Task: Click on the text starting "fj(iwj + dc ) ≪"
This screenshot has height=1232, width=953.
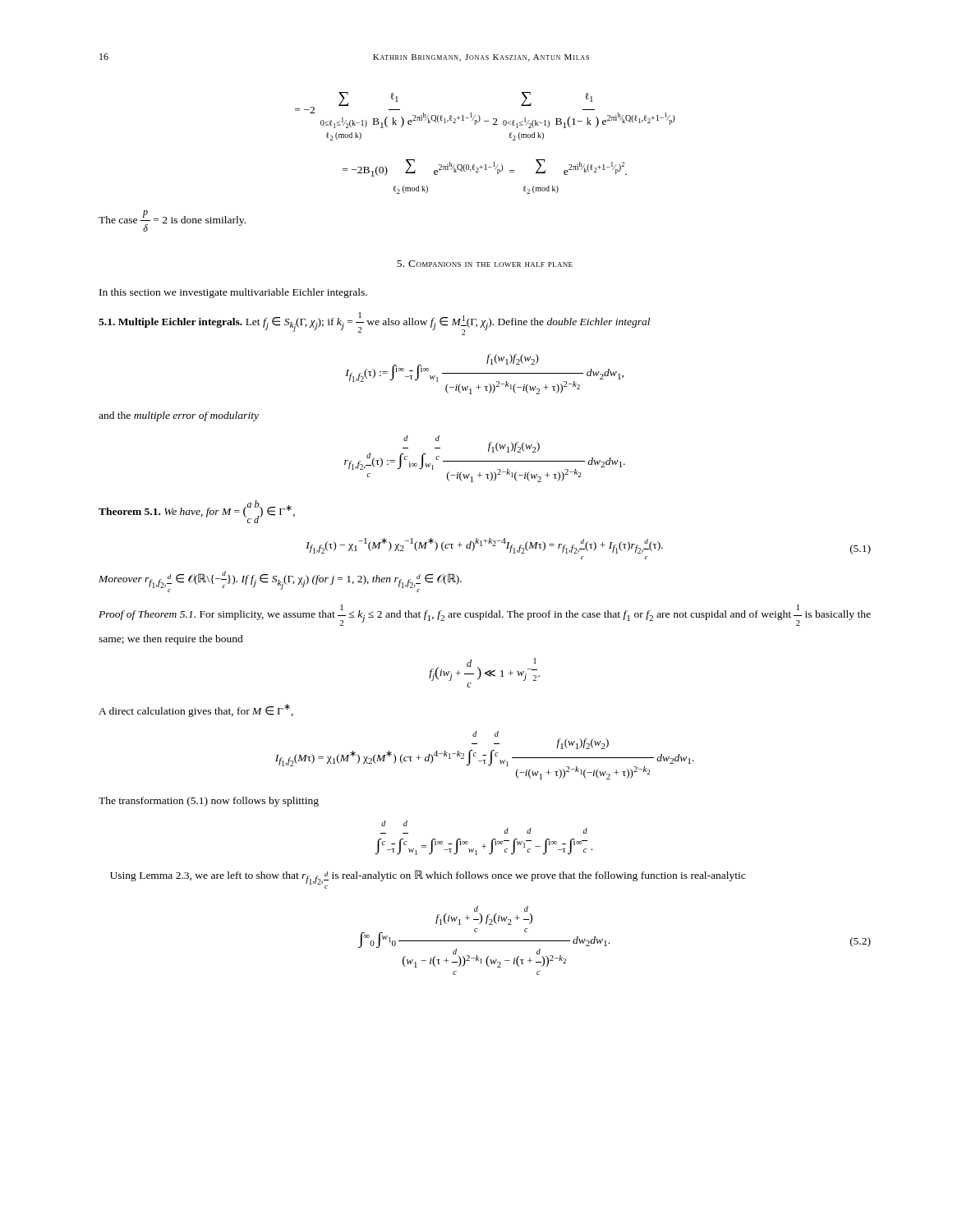Action: (x=485, y=674)
